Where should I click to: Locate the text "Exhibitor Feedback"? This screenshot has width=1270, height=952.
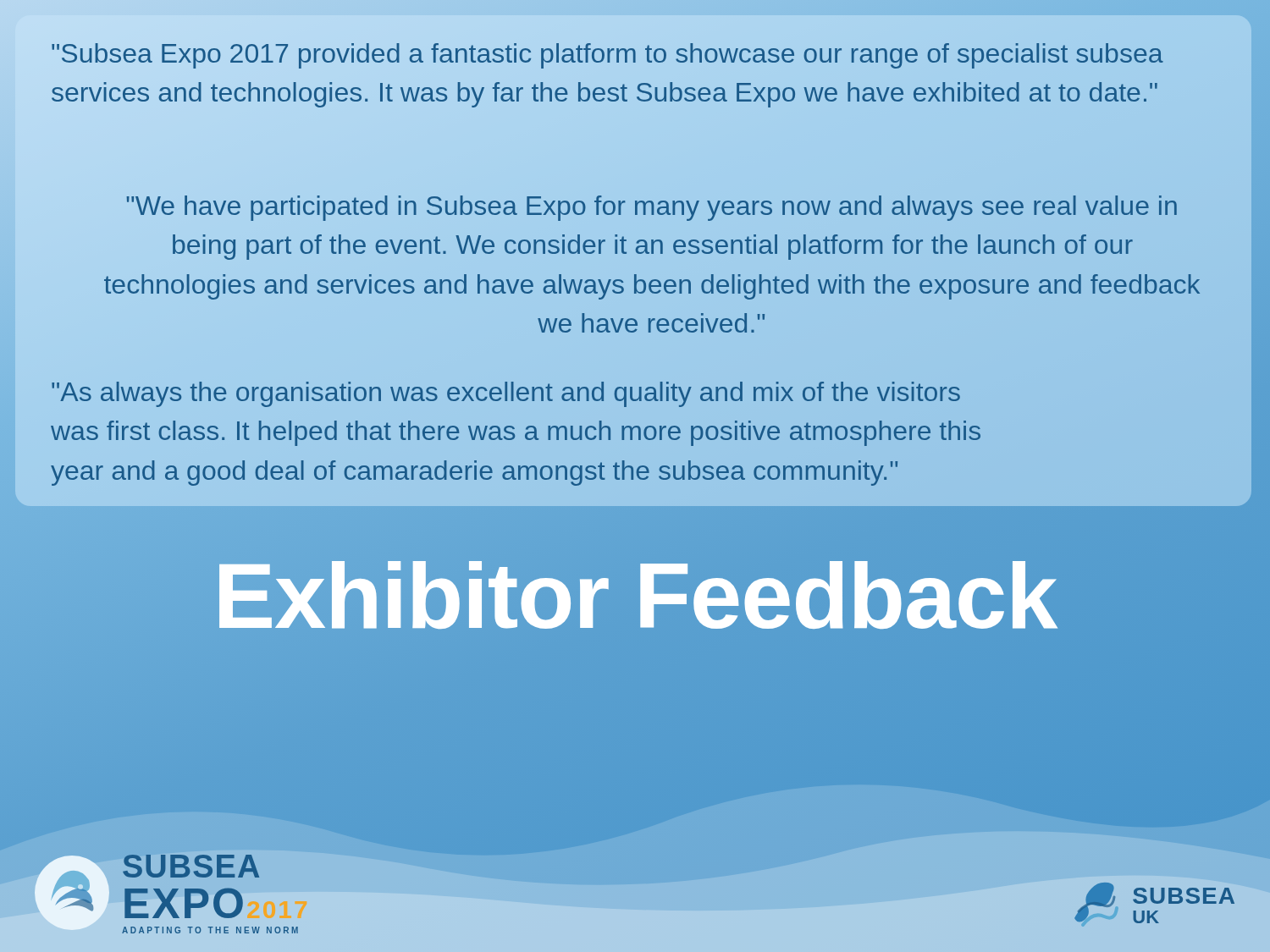pyautogui.click(x=635, y=595)
